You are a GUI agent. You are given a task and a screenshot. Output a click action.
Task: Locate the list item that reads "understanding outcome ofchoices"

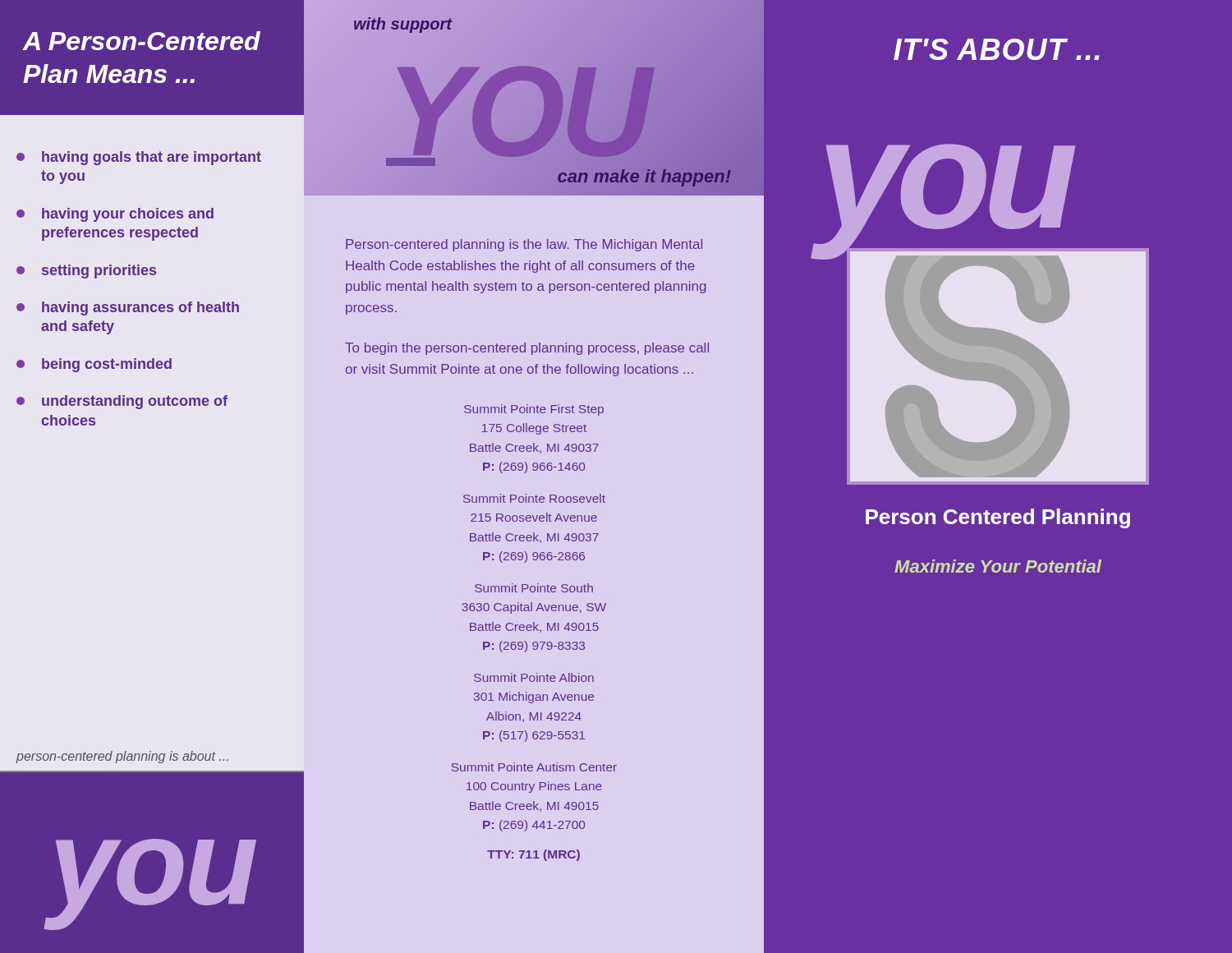(x=134, y=411)
